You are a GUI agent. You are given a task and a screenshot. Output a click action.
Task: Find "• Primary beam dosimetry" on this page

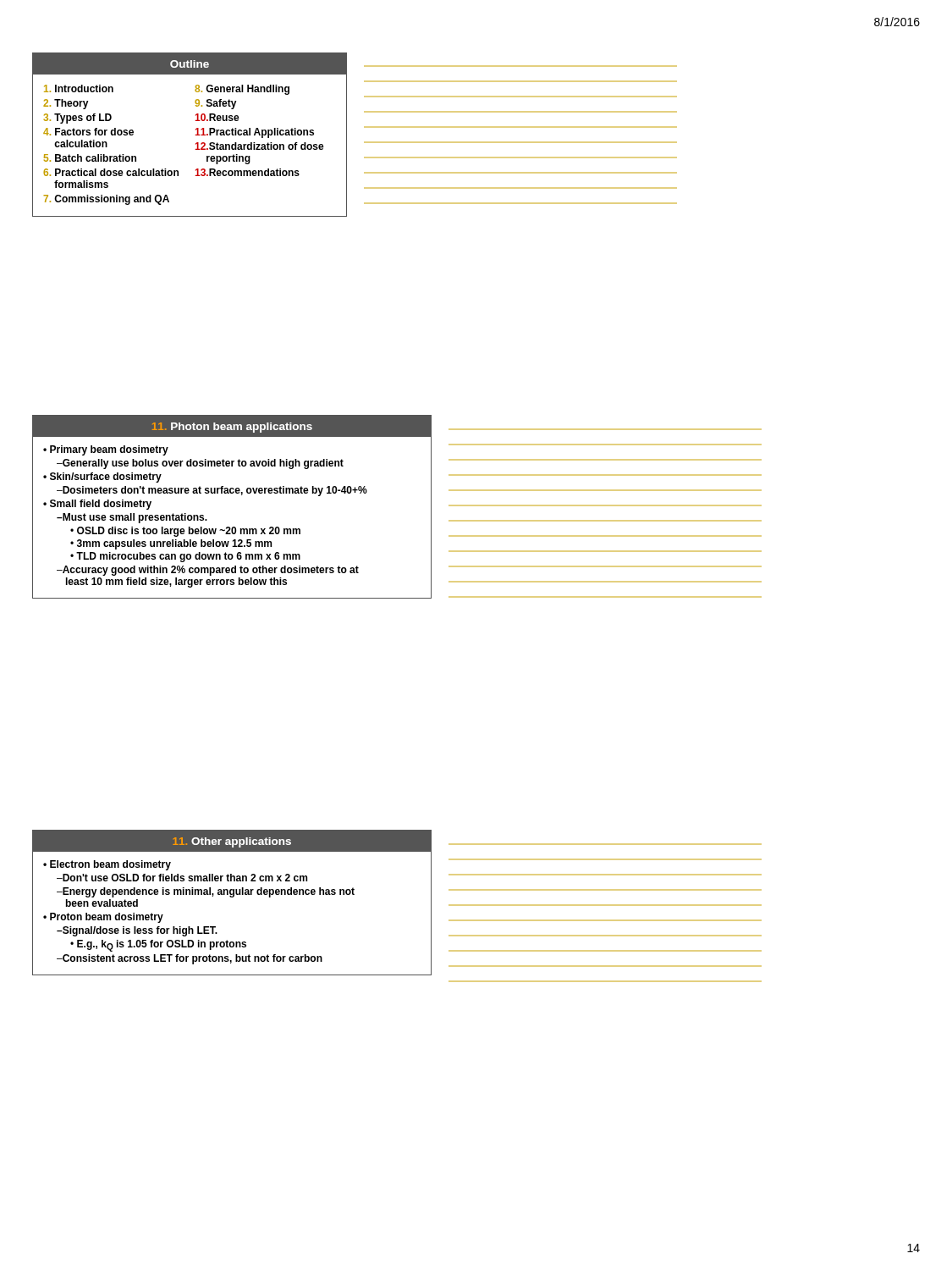point(106,450)
